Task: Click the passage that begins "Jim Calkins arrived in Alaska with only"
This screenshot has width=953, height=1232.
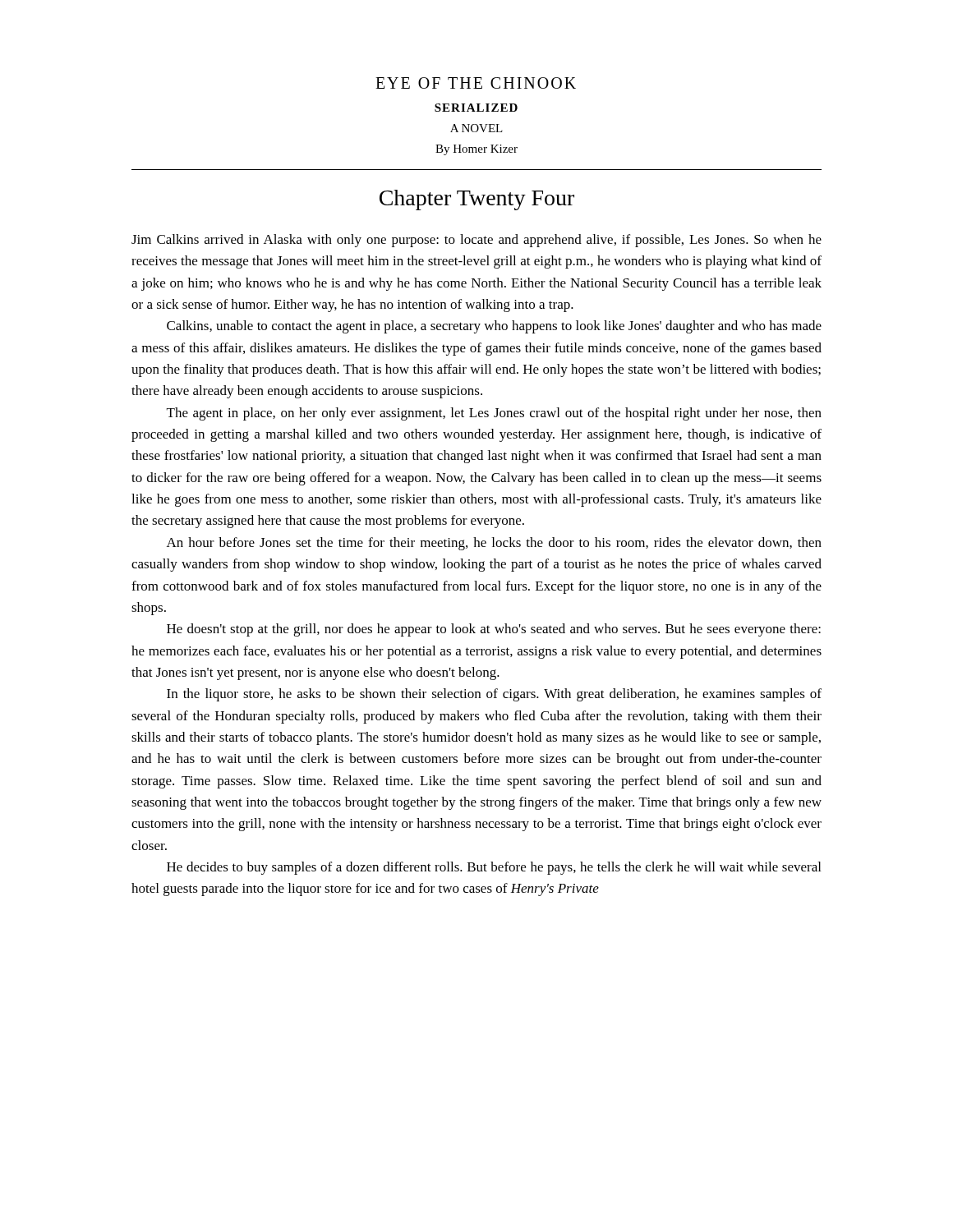Action: tap(476, 565)
